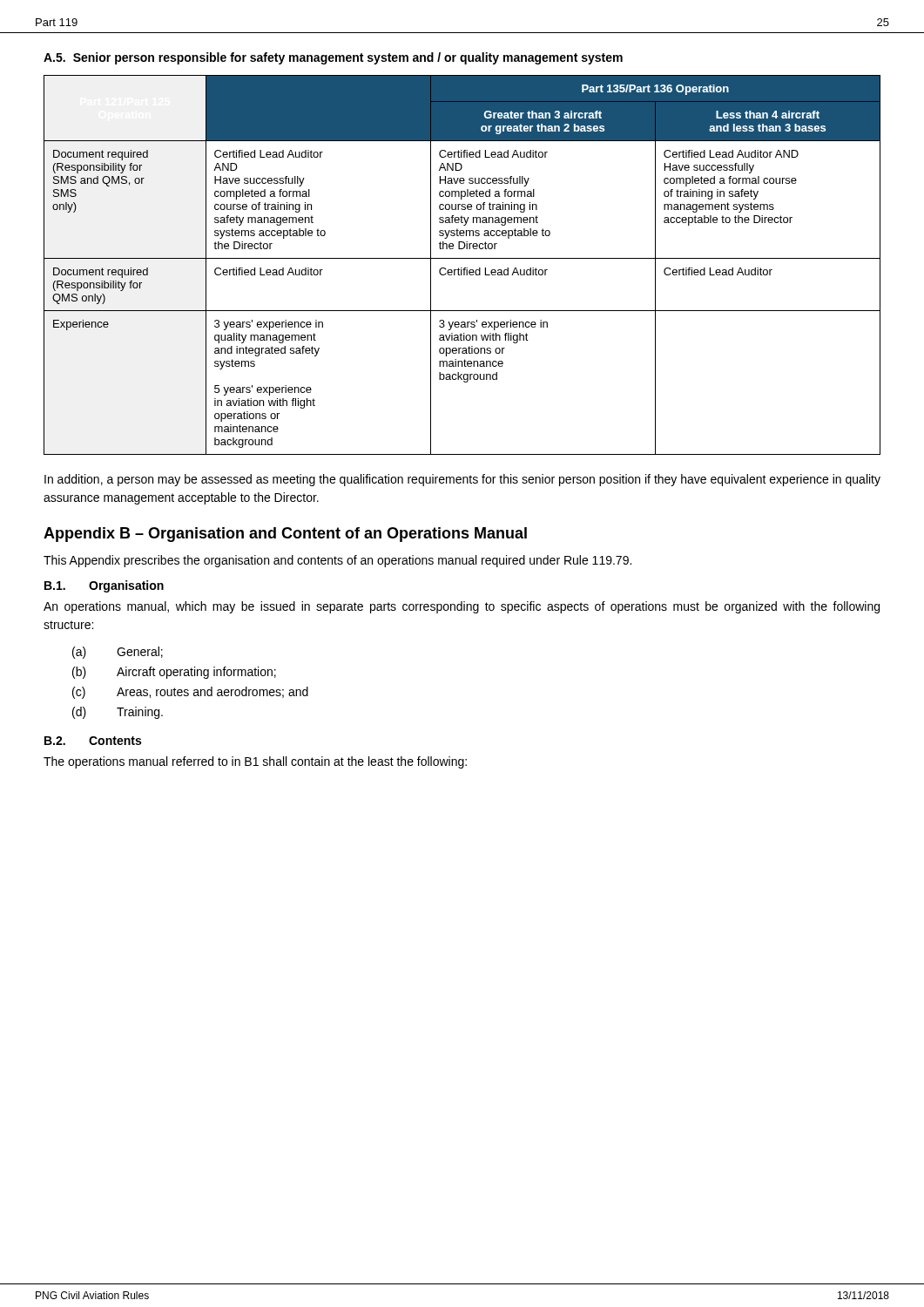Find the text block starting "B.1. Organisation"
The height and width of the screenshot is (1307, 924).
[104, 586]
